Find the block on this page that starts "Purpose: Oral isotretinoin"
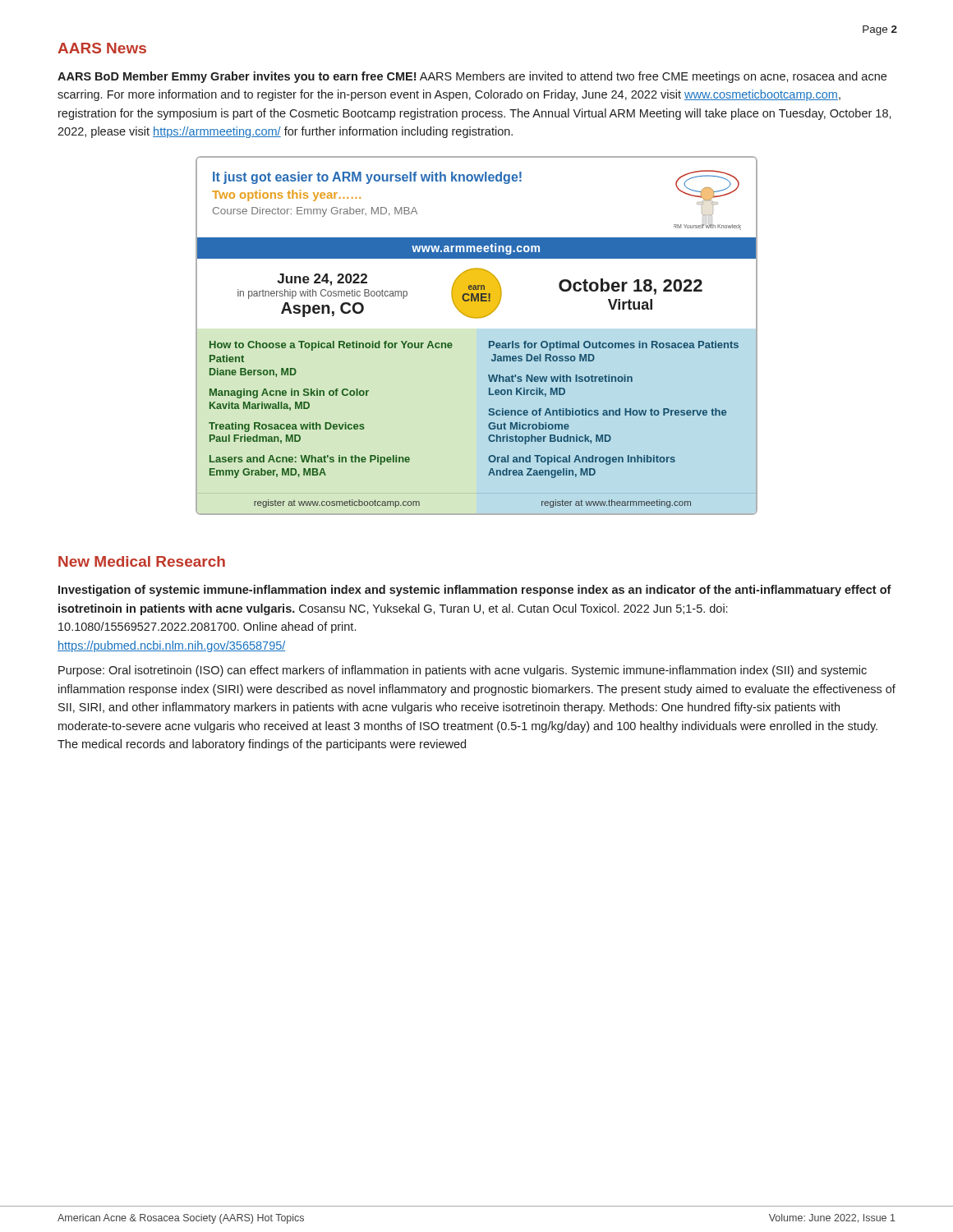This screenshot has width=953, height=1232. 476,707
